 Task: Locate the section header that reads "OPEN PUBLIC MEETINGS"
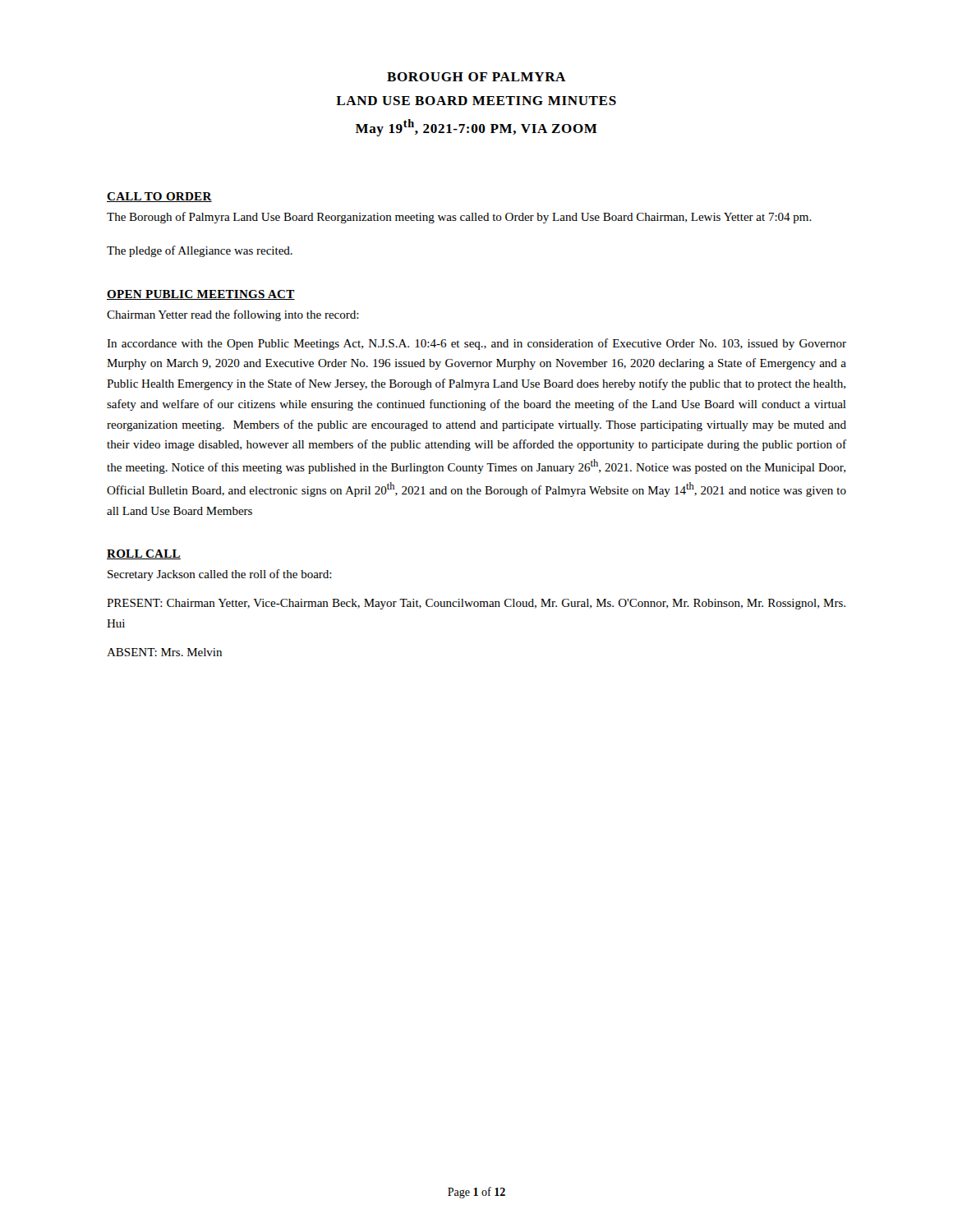click(201, 294)
